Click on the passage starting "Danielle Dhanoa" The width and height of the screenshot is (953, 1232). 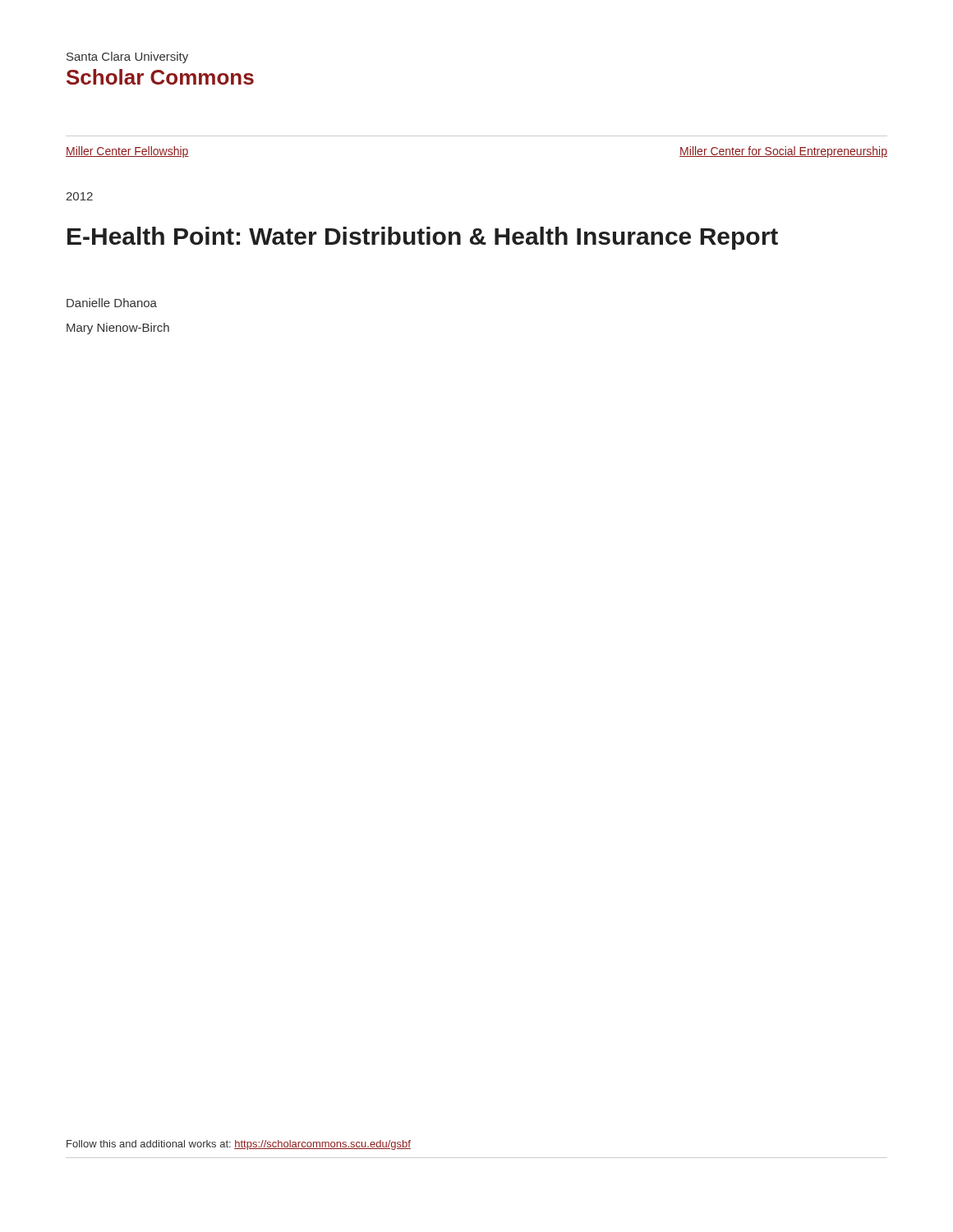[x=111, y=303]
